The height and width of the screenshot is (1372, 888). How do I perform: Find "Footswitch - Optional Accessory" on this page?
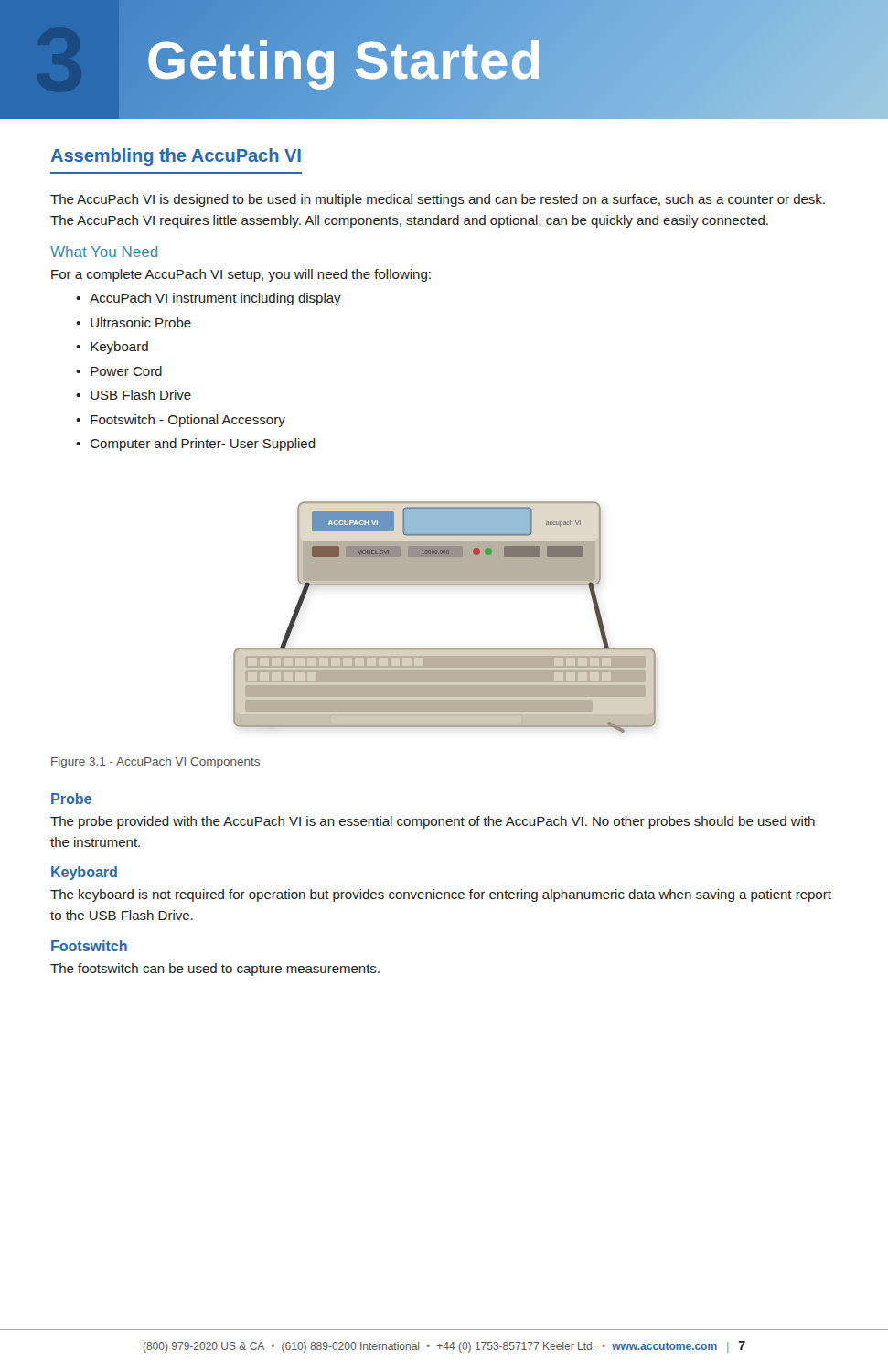point(181,421)
